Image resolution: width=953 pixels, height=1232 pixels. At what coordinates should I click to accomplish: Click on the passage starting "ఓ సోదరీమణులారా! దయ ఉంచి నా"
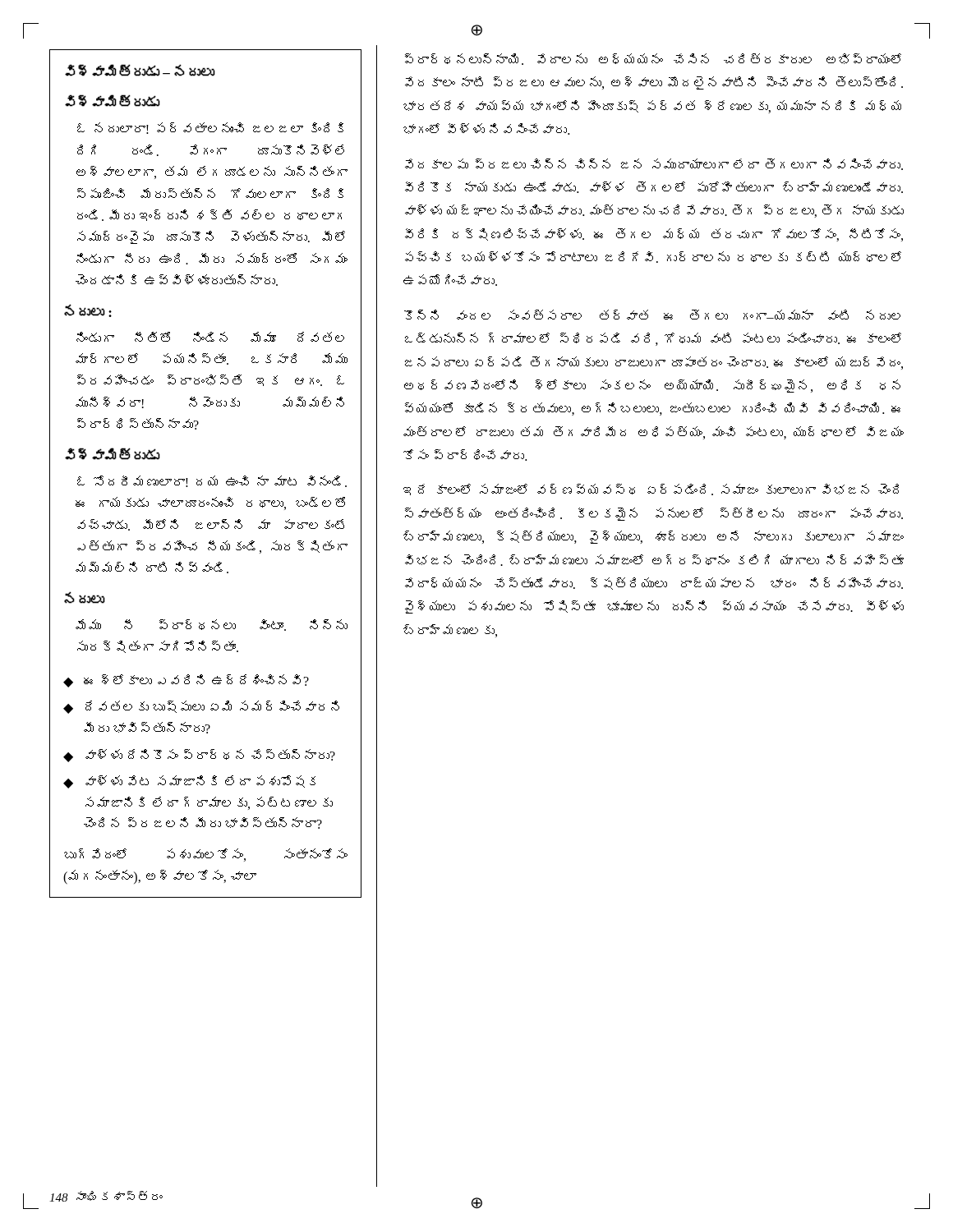point(211,526)
